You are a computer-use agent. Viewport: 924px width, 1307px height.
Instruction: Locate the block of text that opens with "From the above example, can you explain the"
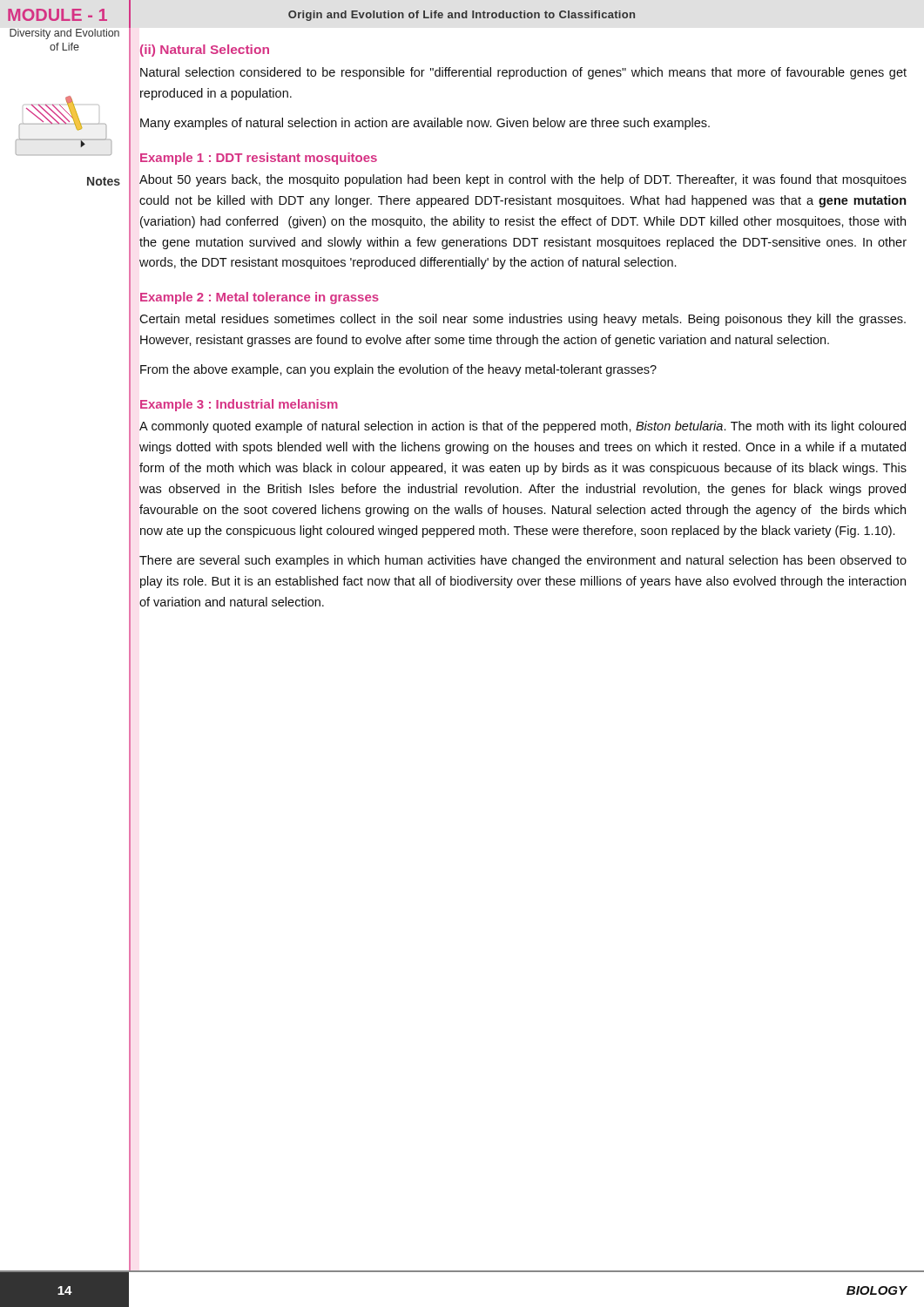pos(398,370)
